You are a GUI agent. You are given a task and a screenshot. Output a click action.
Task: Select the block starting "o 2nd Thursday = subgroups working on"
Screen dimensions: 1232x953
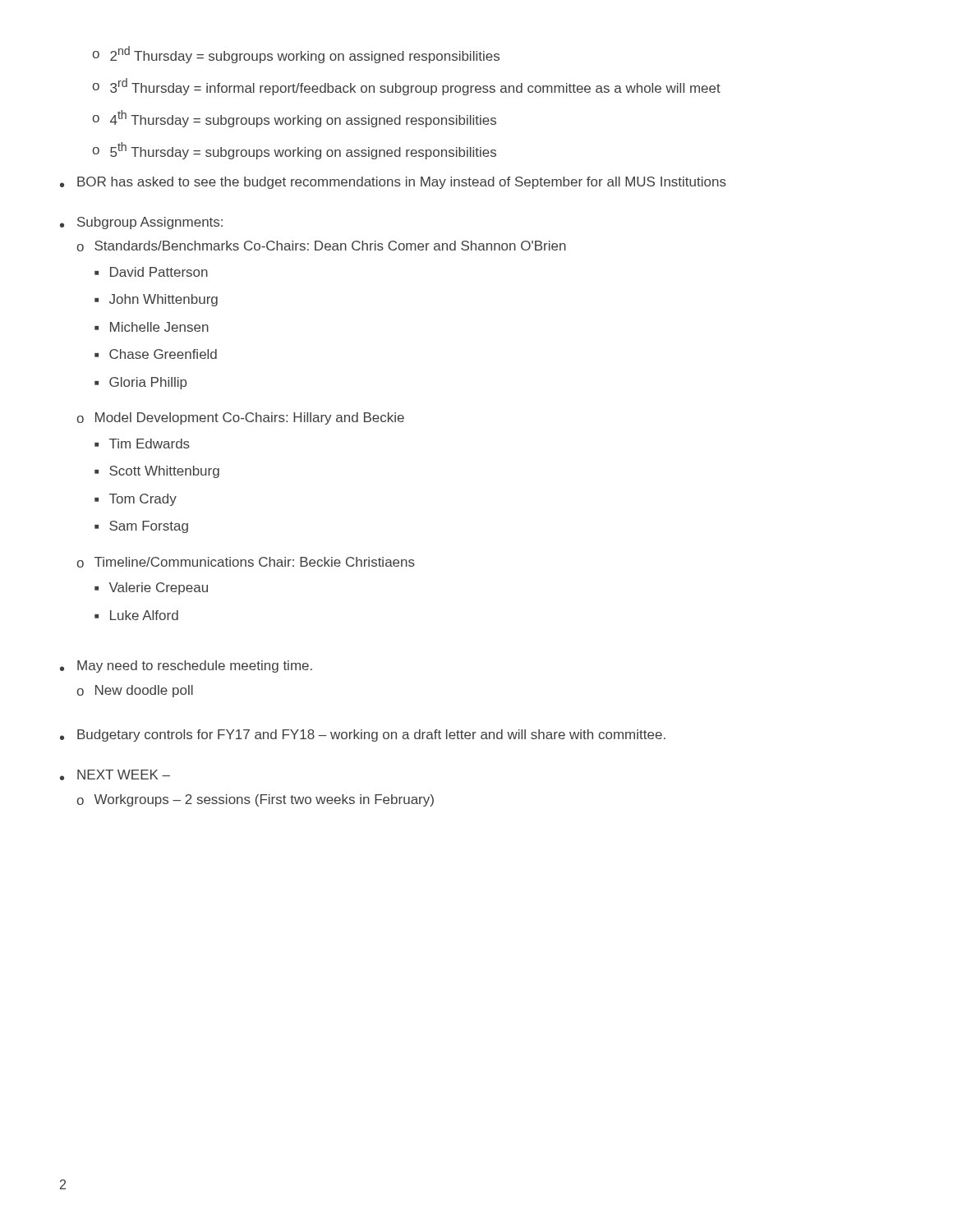coord(296,55)
